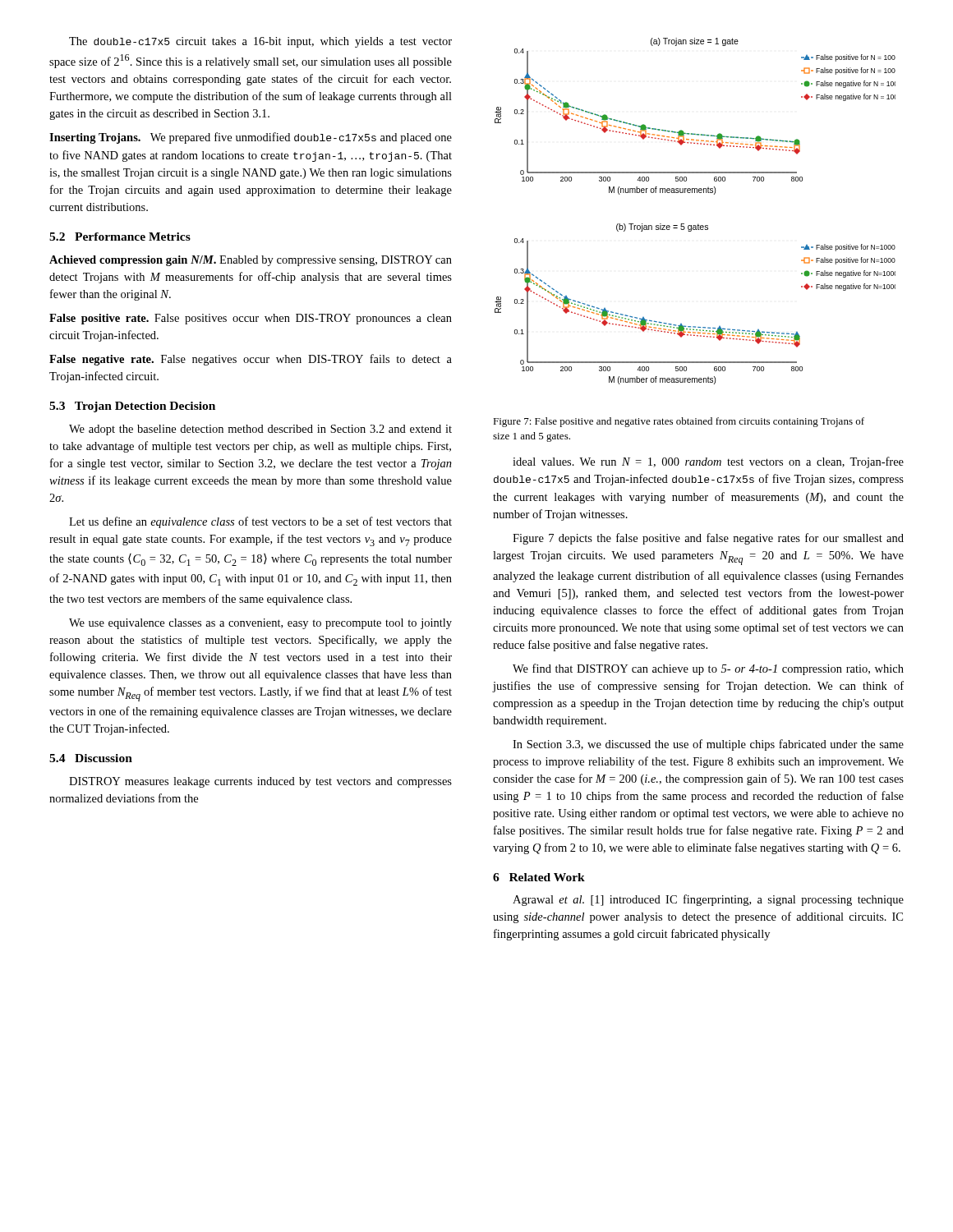The width and height of the screenshot is (953, 1232).
Task: Where is the passage that starts "The double-c17x5 circuit"?
Action: click(251, 78)
